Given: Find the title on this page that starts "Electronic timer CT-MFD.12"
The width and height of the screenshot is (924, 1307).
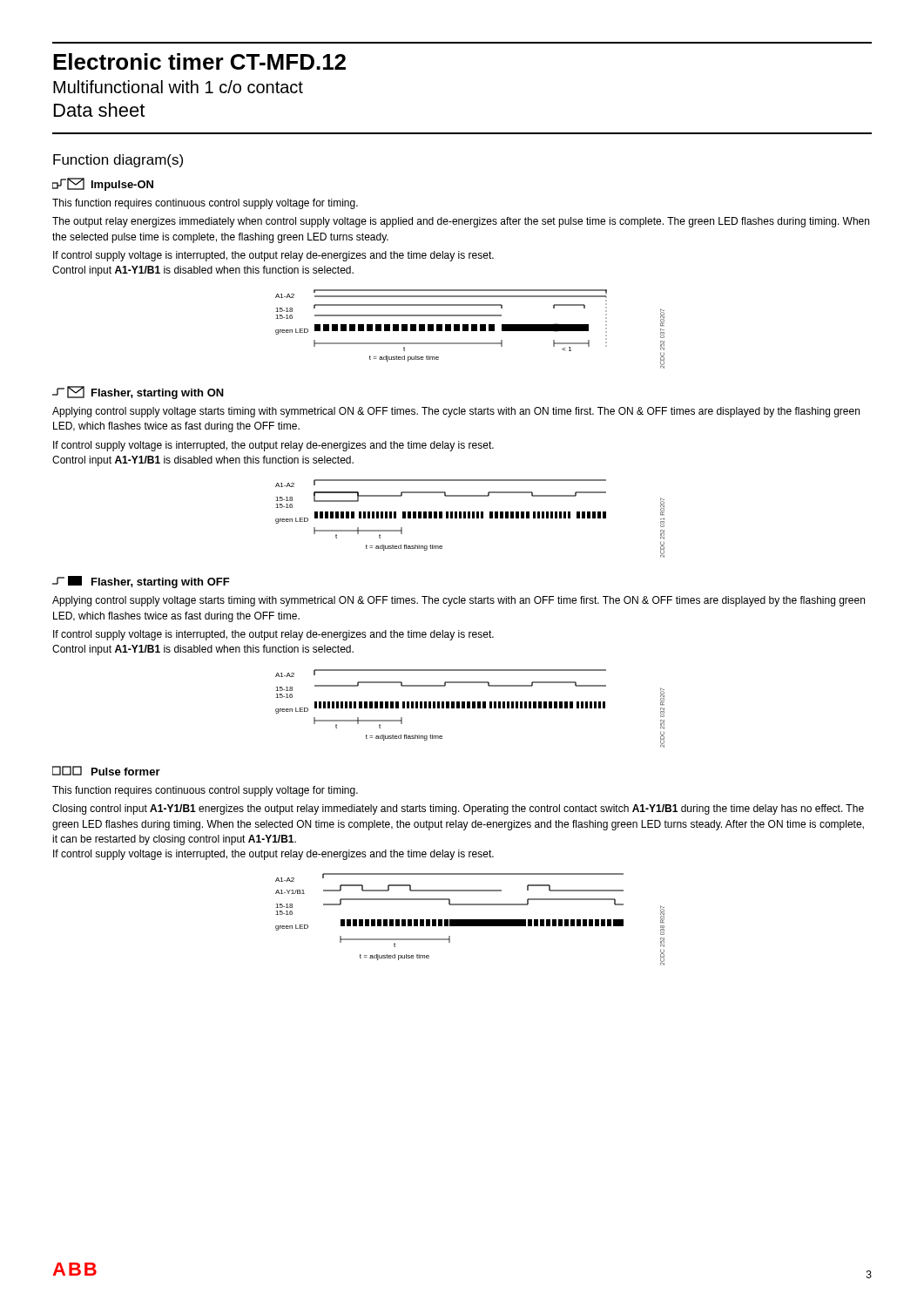Looking at the screenshot, I should coord(199,61).
